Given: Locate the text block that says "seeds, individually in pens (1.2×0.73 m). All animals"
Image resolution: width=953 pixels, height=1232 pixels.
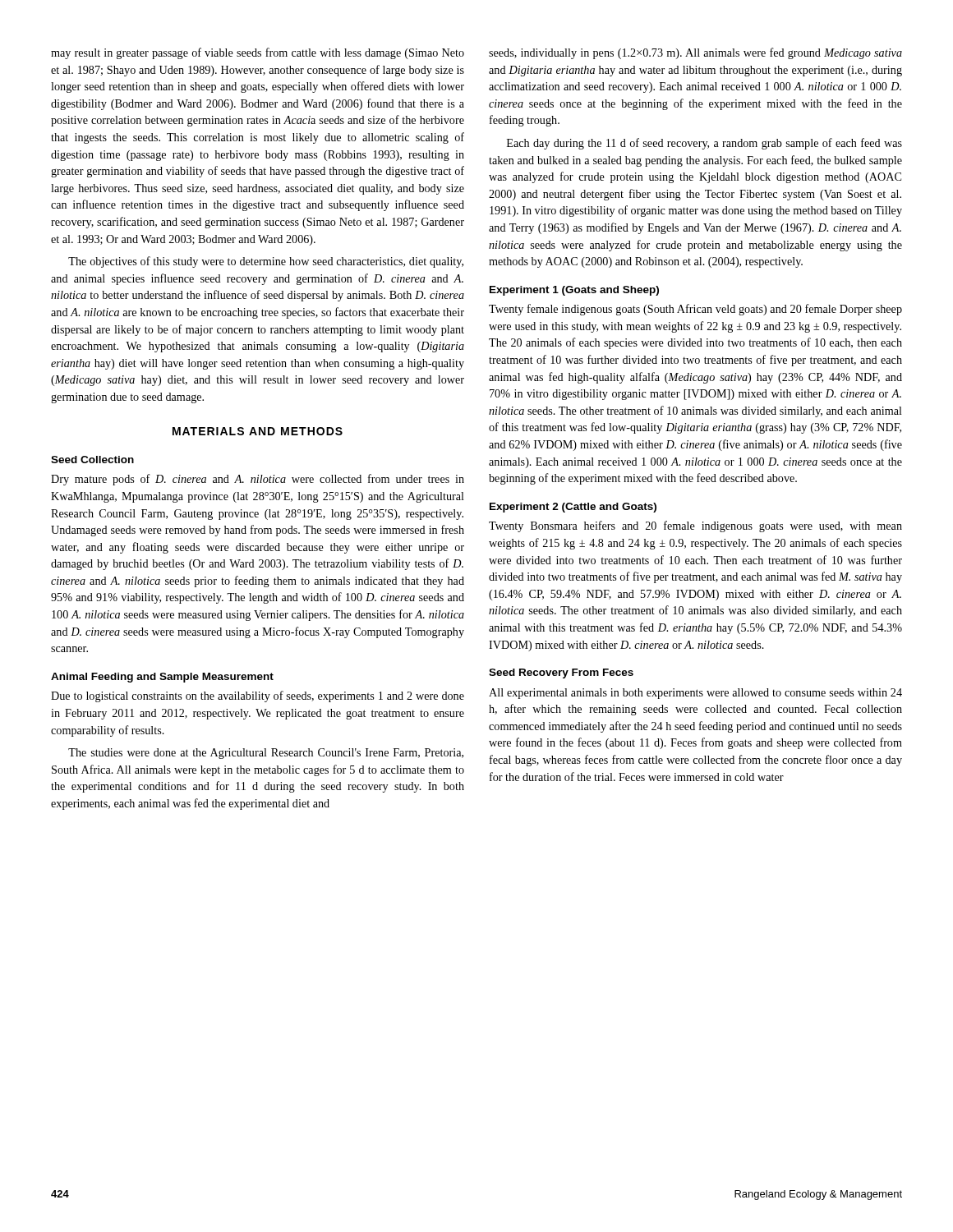Looking at the screenshot, I should [x=695, y=87].
